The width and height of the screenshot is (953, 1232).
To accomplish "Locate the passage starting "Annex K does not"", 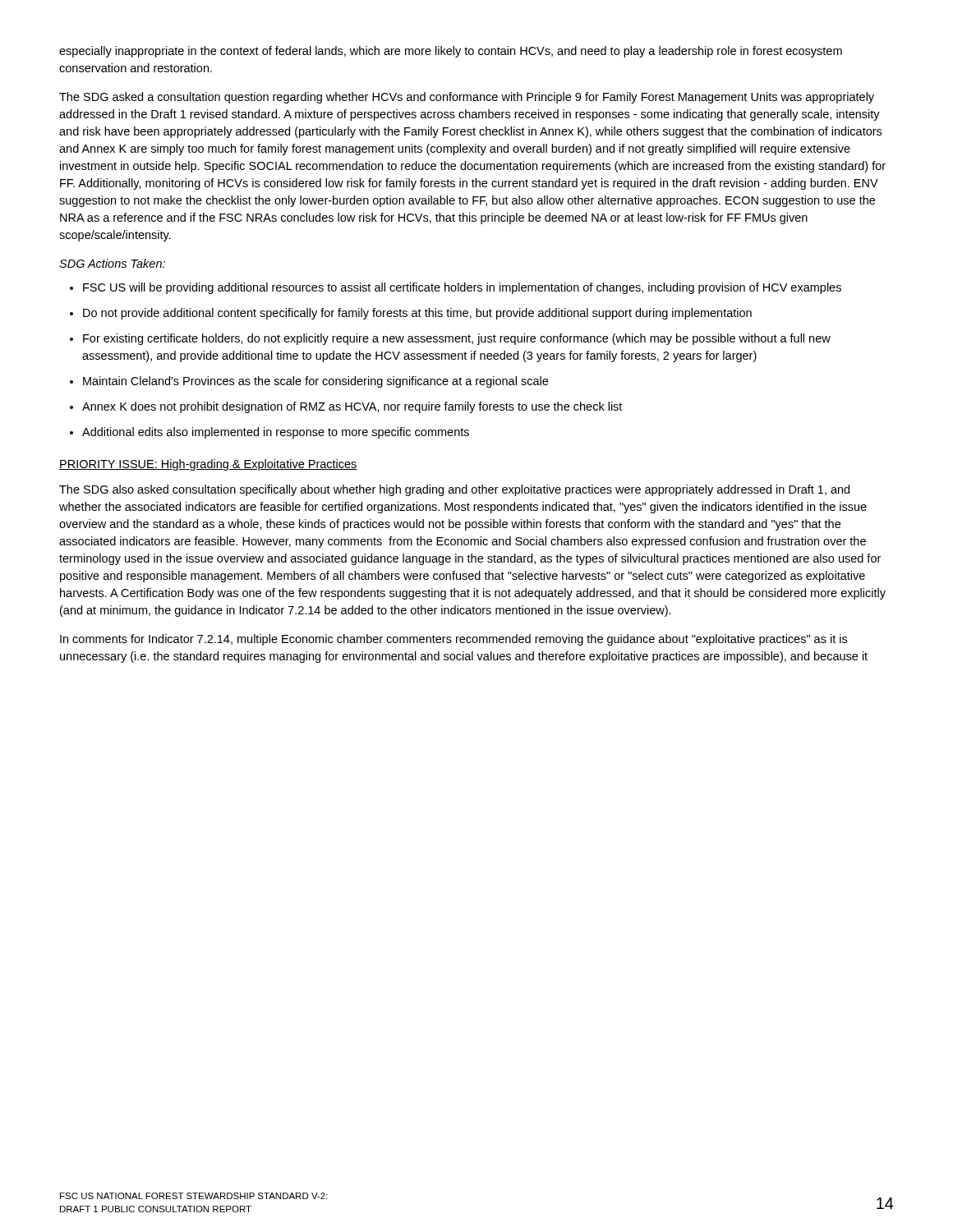I will click(x=352, y=407).
